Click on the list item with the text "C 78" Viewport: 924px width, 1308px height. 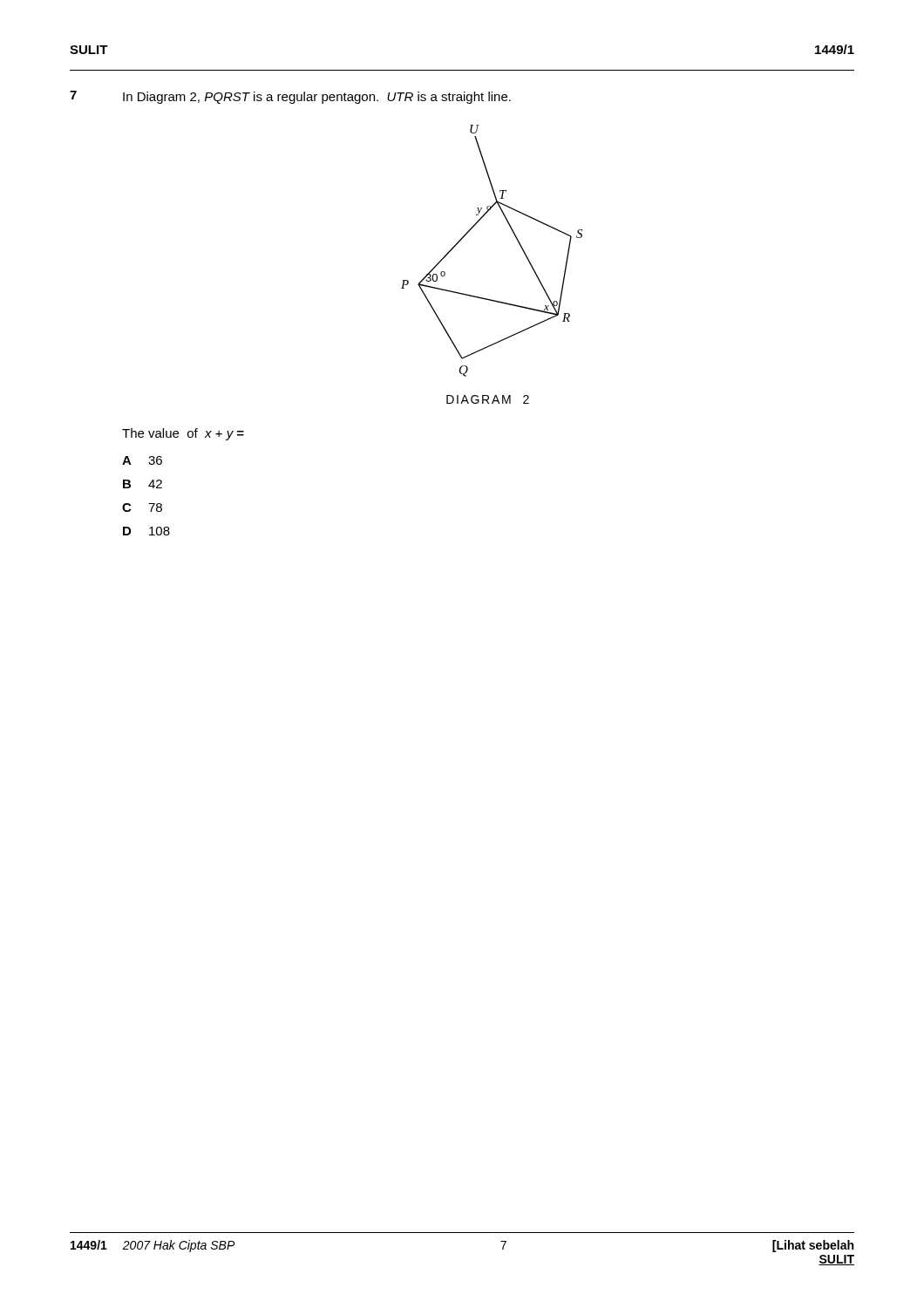point(142,507)
